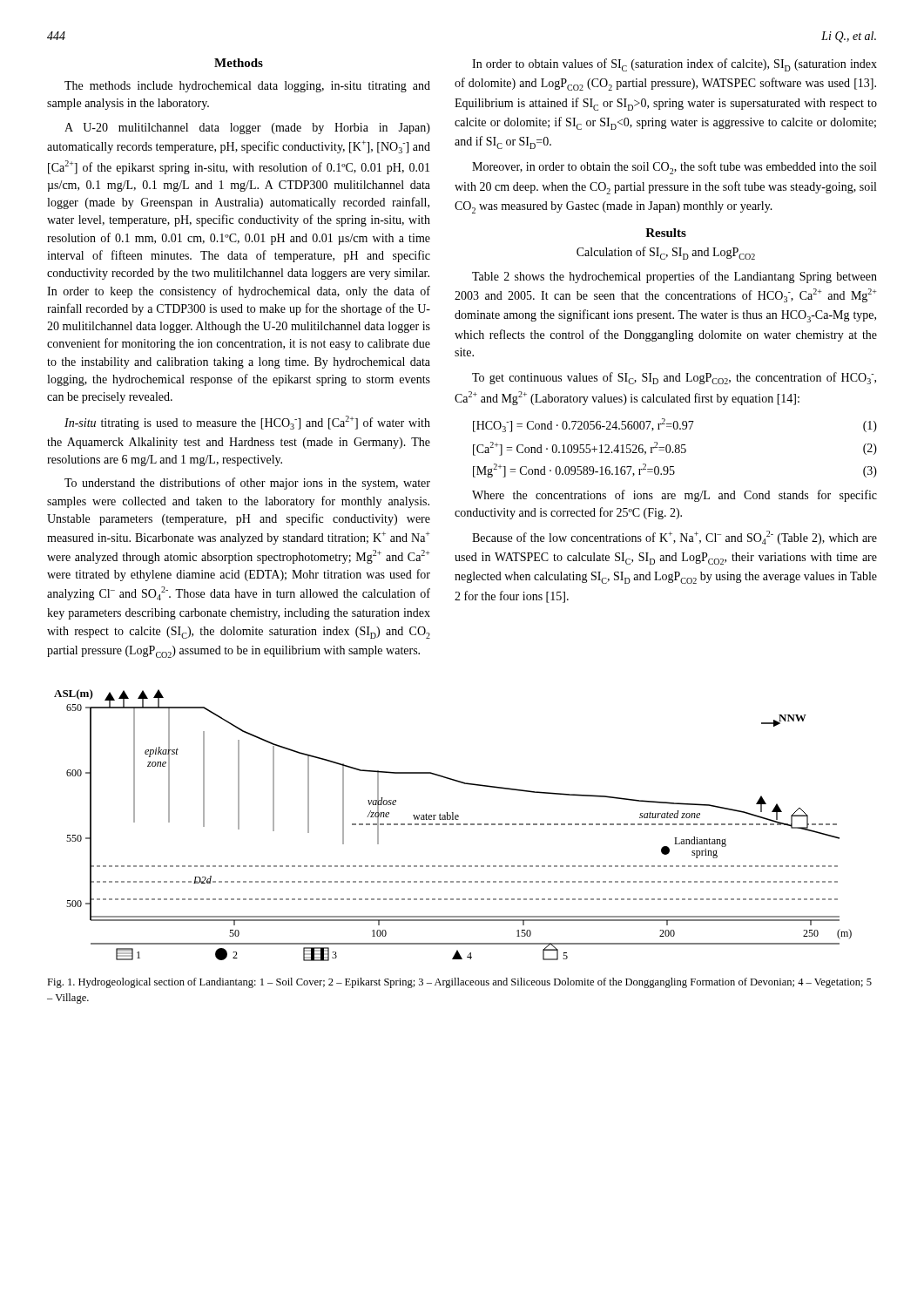
Task: Click on the passage starting "The methods include hydrochemical data logging,"
Action: click(x=239, y=95)
